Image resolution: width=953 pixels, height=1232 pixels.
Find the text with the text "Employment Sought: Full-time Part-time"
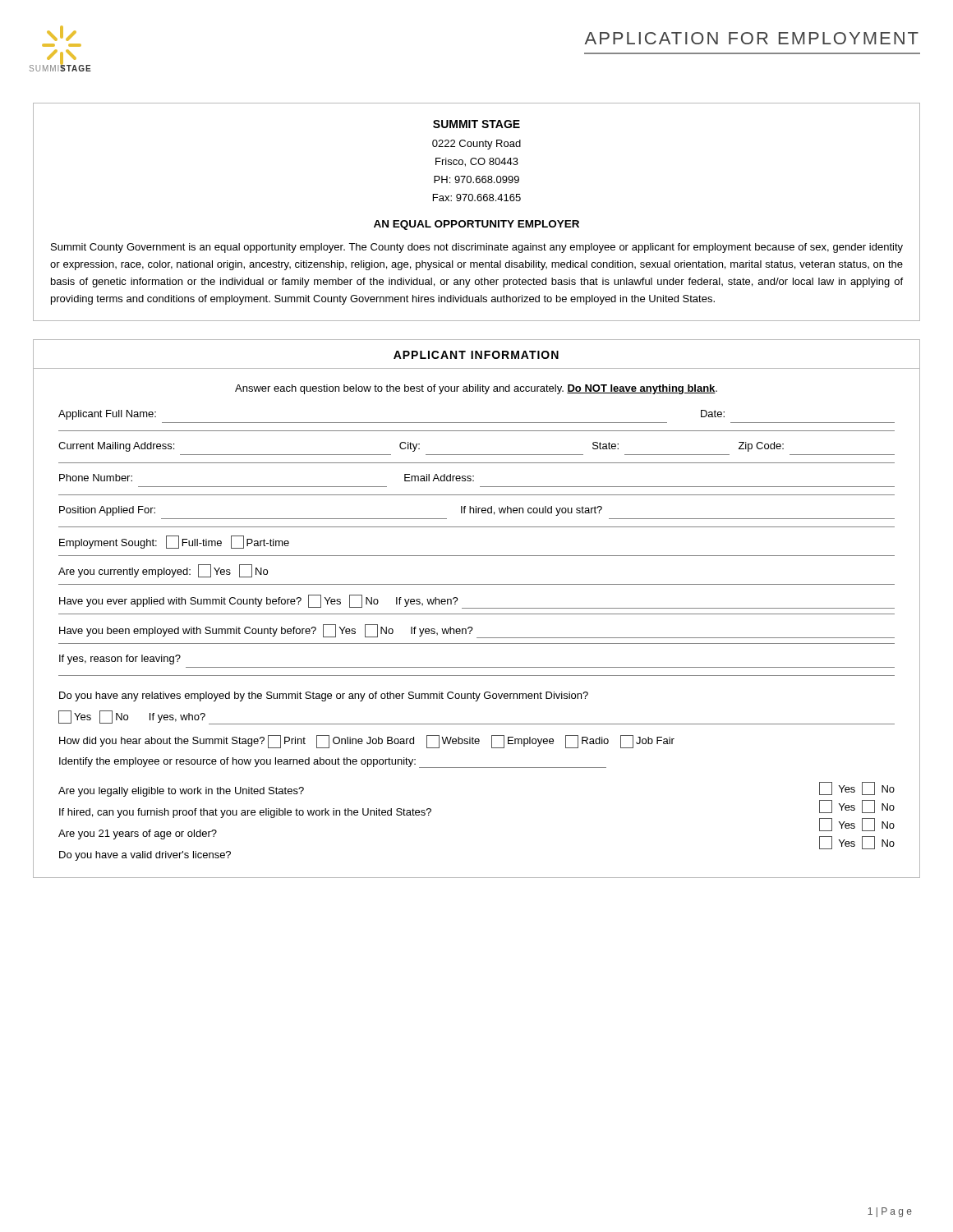174,542
